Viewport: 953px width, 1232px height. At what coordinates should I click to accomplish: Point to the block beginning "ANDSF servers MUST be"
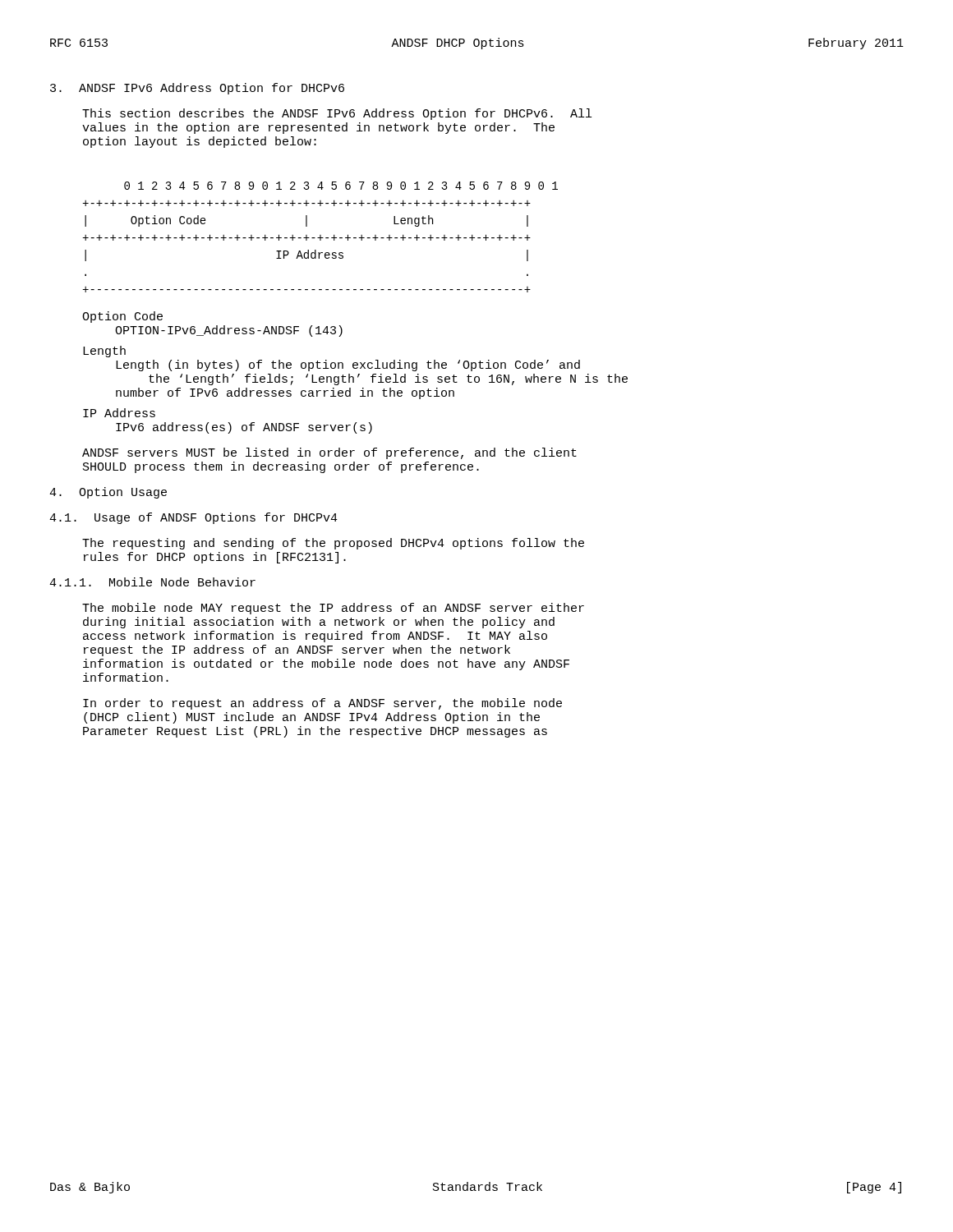330,461
